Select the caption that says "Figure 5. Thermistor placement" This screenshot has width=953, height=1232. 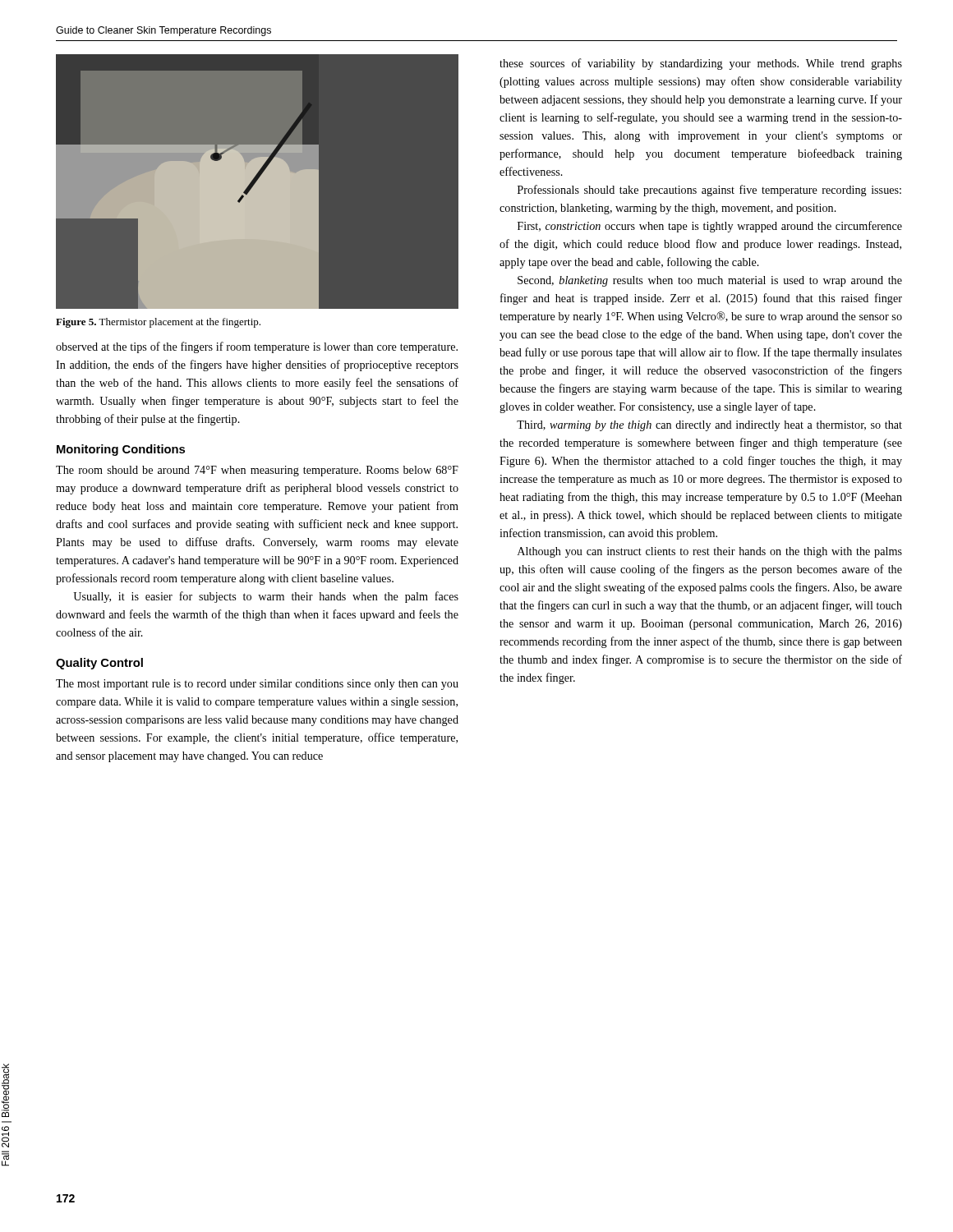(x=159, y=322)
